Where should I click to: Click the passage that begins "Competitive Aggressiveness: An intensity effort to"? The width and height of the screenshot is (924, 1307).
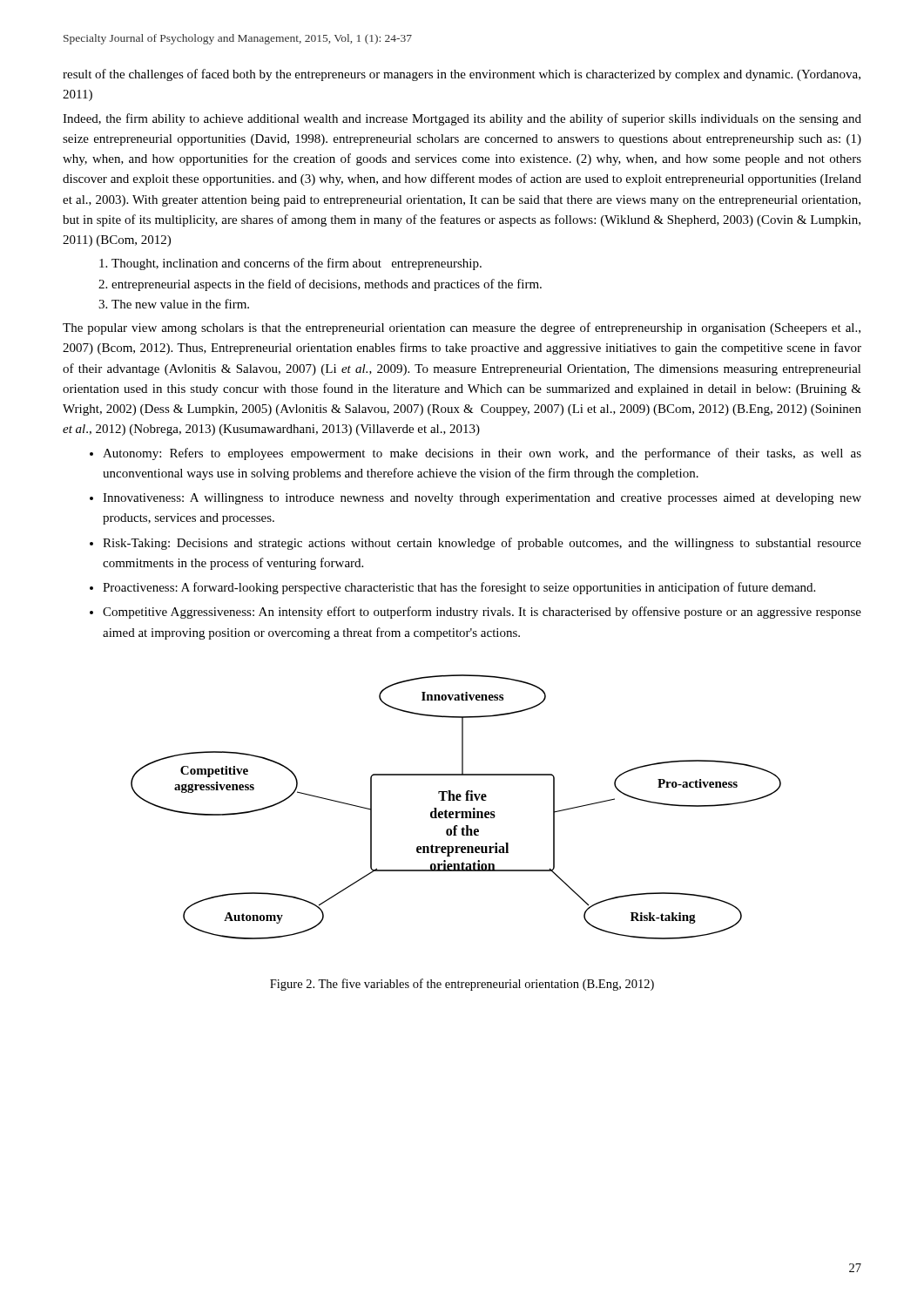(482, 622)
